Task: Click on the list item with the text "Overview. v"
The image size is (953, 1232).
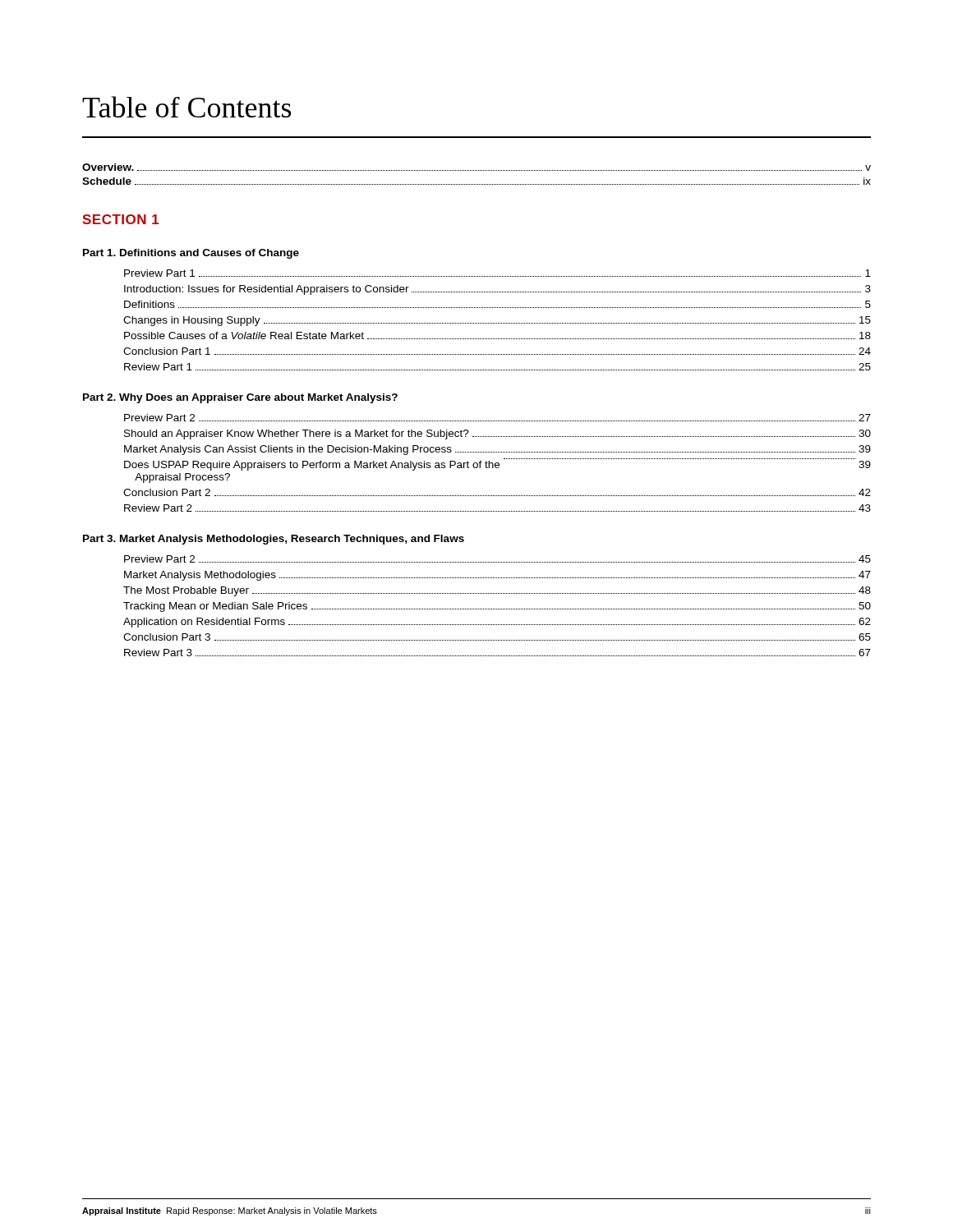Action: pos(476,167)
